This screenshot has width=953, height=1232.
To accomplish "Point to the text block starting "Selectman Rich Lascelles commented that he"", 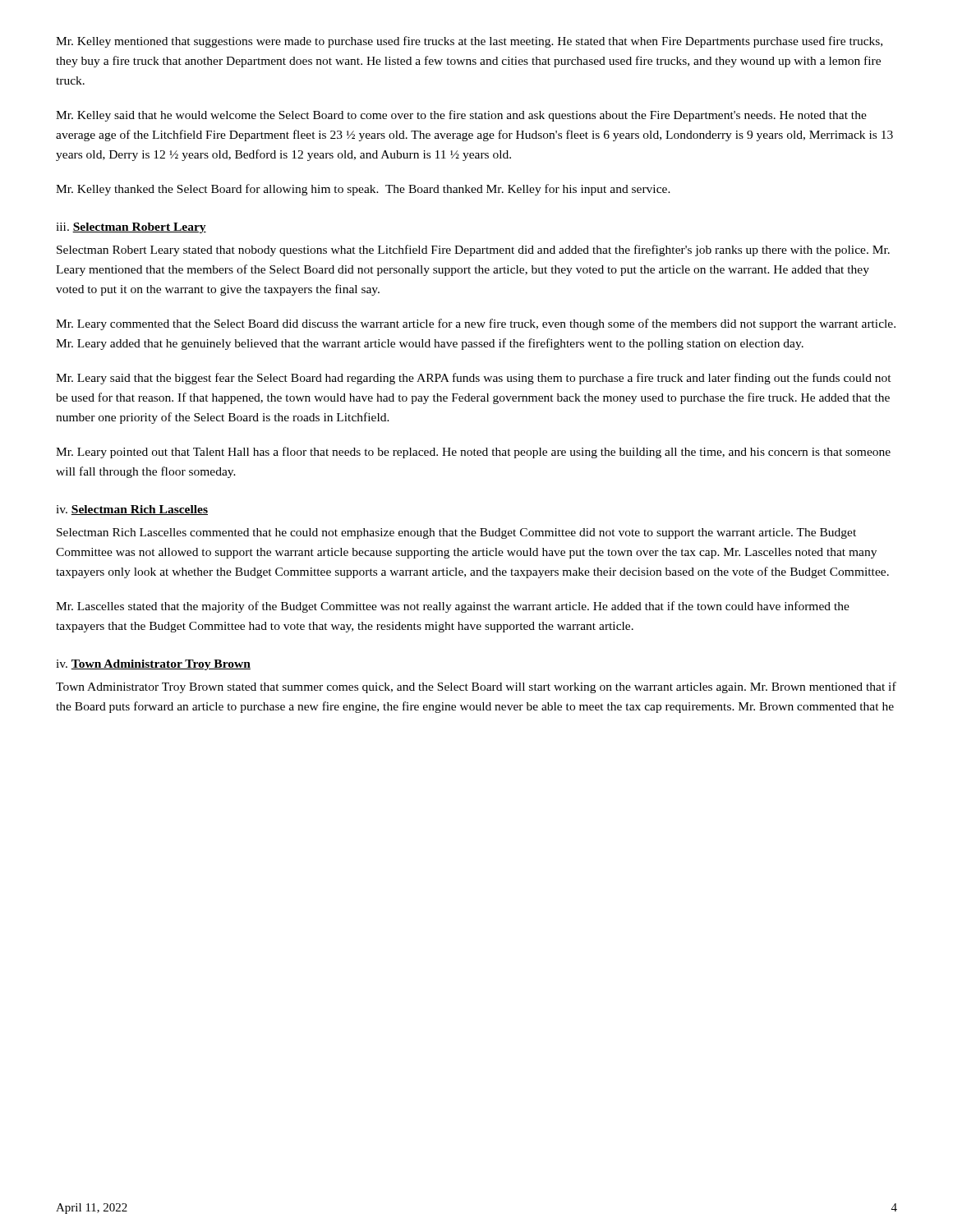I will click(x=473, y=552).
